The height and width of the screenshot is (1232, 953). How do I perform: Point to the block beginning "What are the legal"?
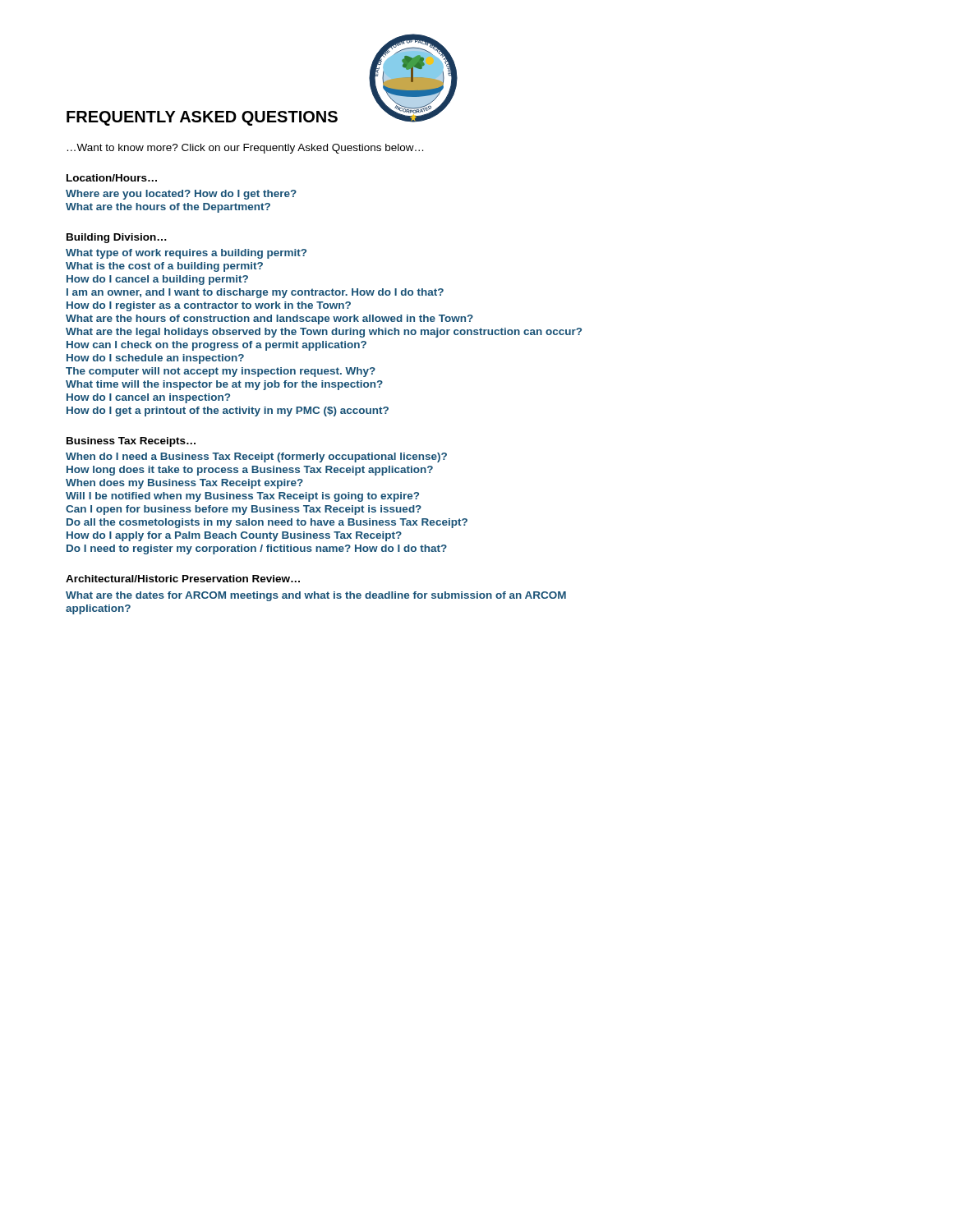476,331
